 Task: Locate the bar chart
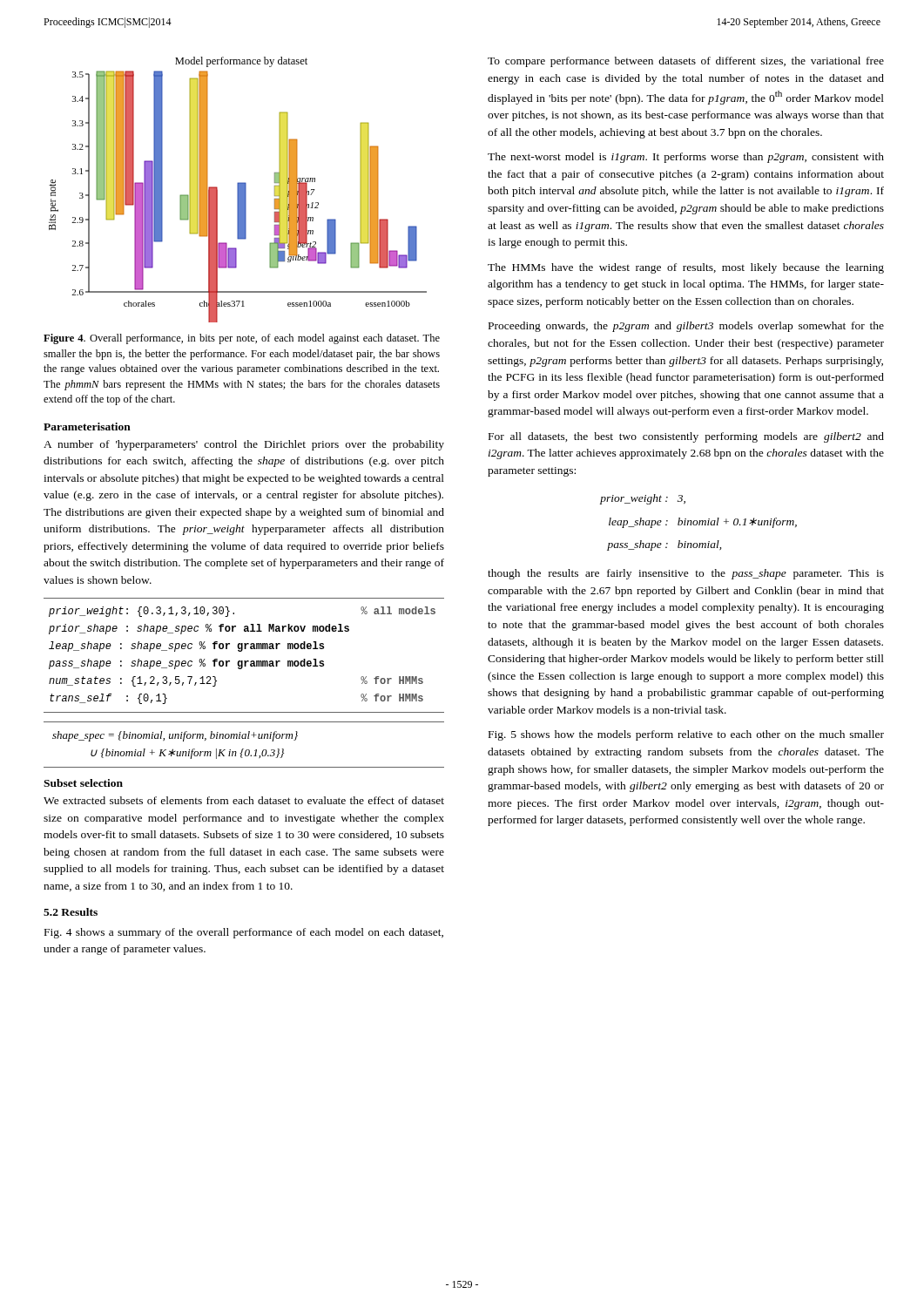point(244,189)
